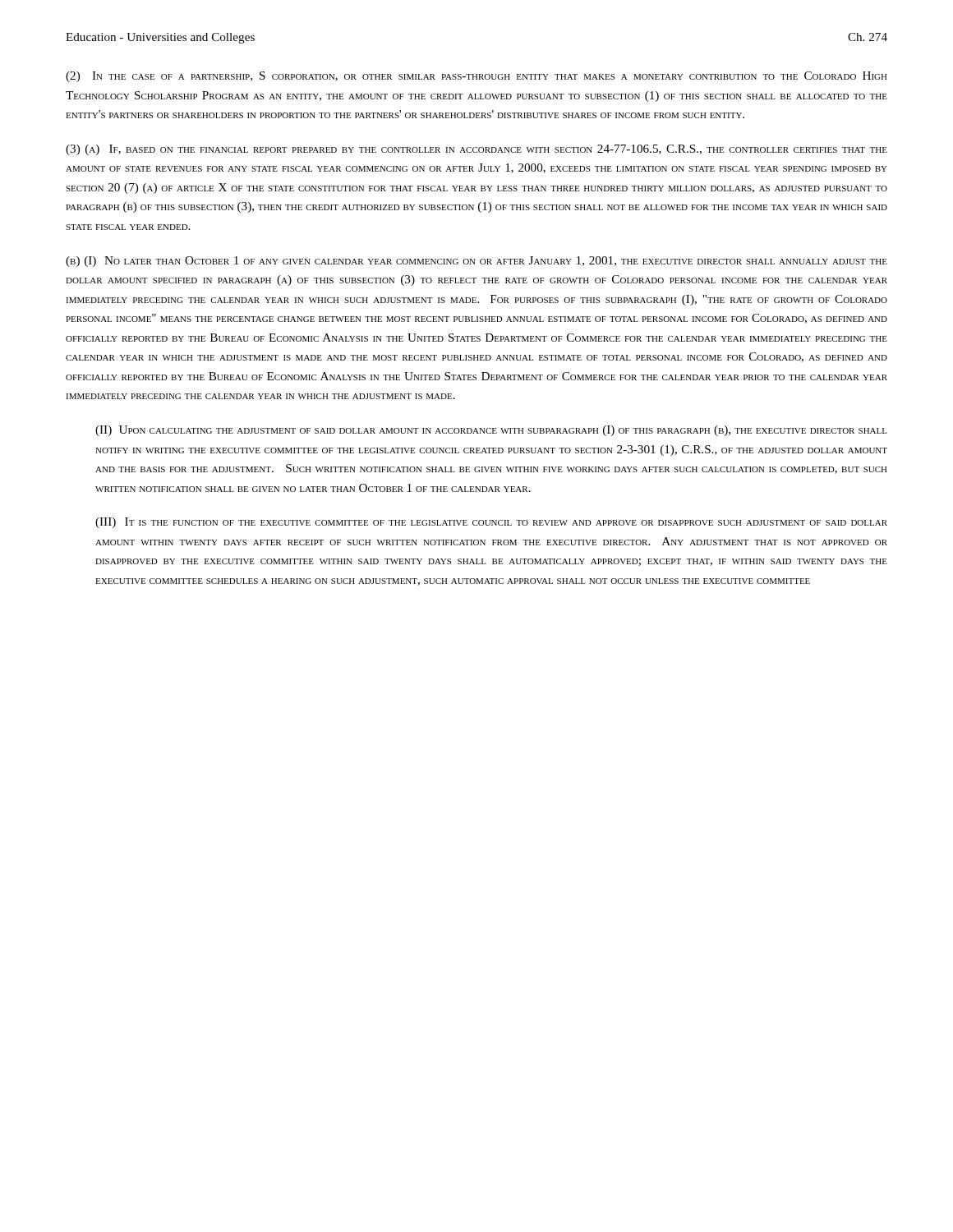The image size is (953, 1232).
Task: Point to the element starting "(b) (I) No"
Action: tap(476, 327)
